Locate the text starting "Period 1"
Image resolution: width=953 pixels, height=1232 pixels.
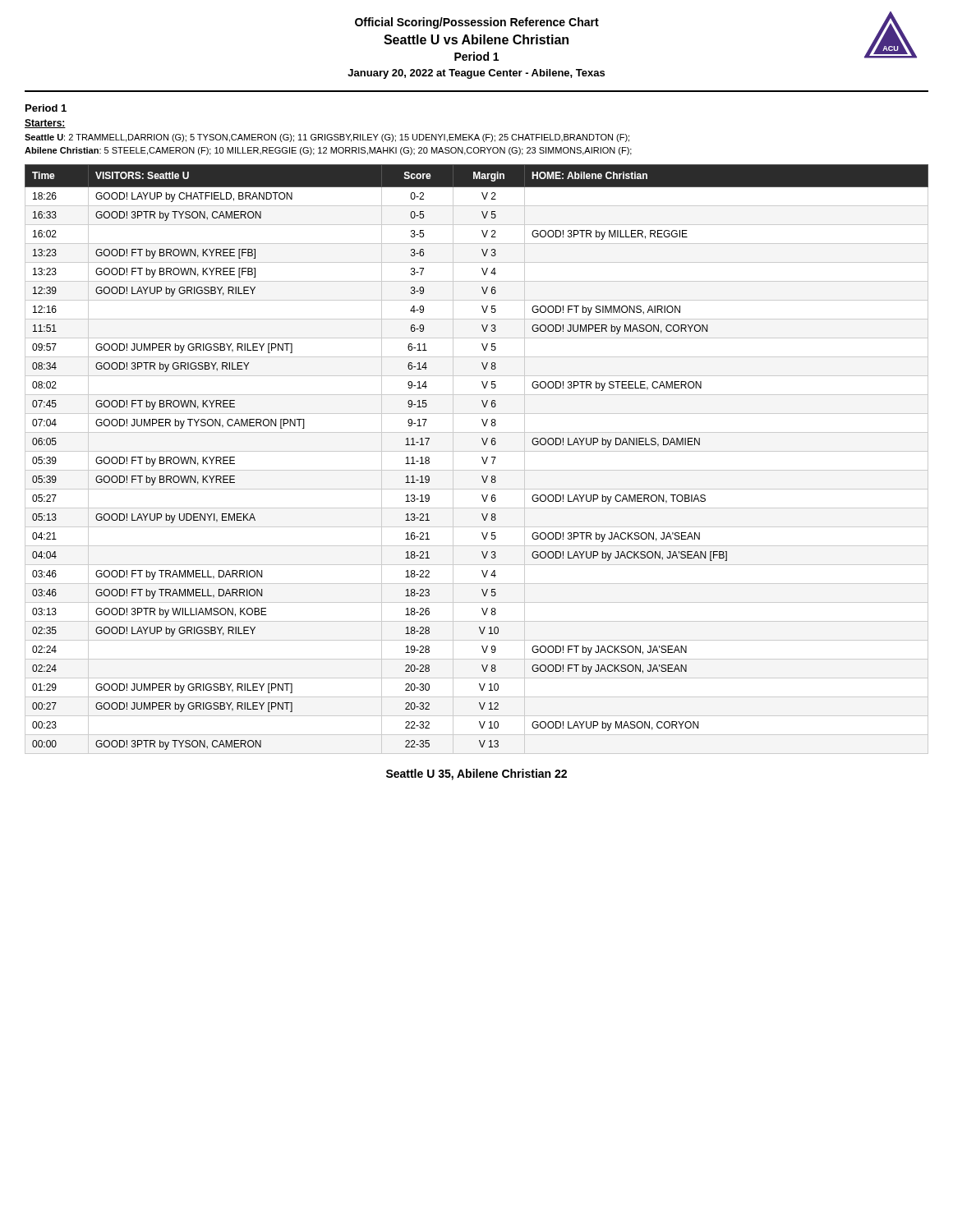coord(46,108)
